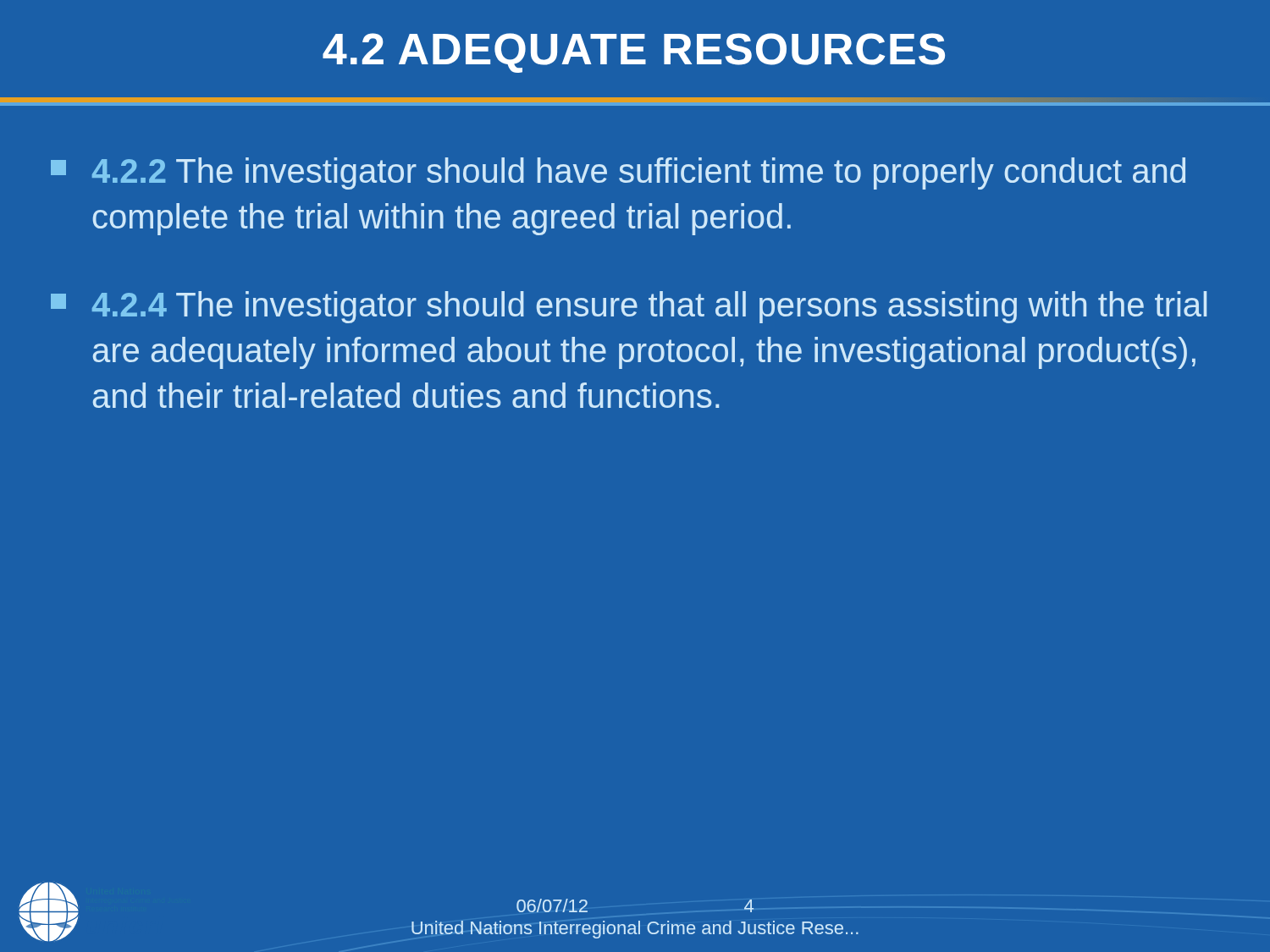Screen dimensions: 952x1270
Task: Point to the block starting "4.2.2 The investigator"
Action: [635, 194]
